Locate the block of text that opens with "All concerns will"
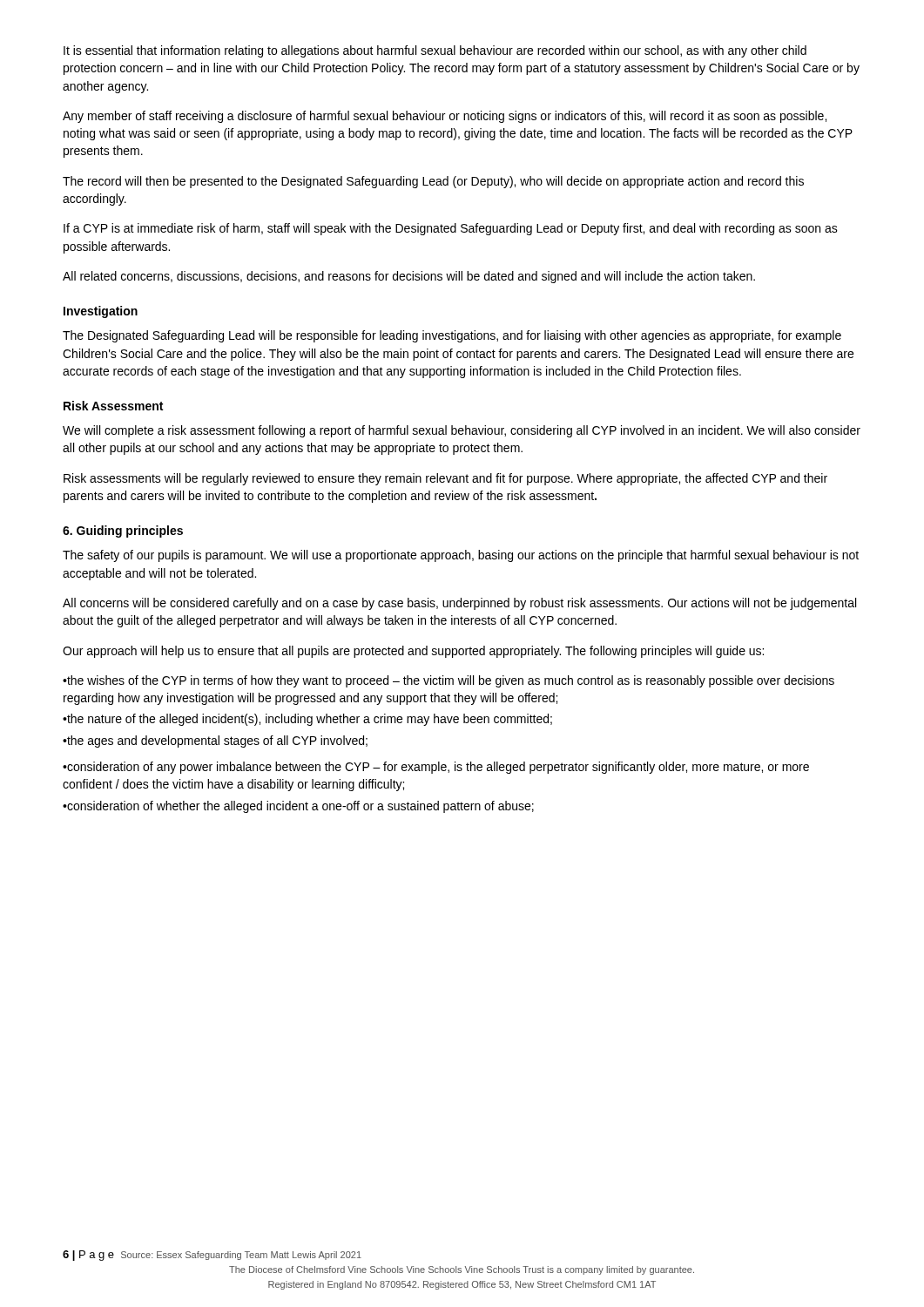This screenshot has width=924, height=1307. [x=460, y=612]
